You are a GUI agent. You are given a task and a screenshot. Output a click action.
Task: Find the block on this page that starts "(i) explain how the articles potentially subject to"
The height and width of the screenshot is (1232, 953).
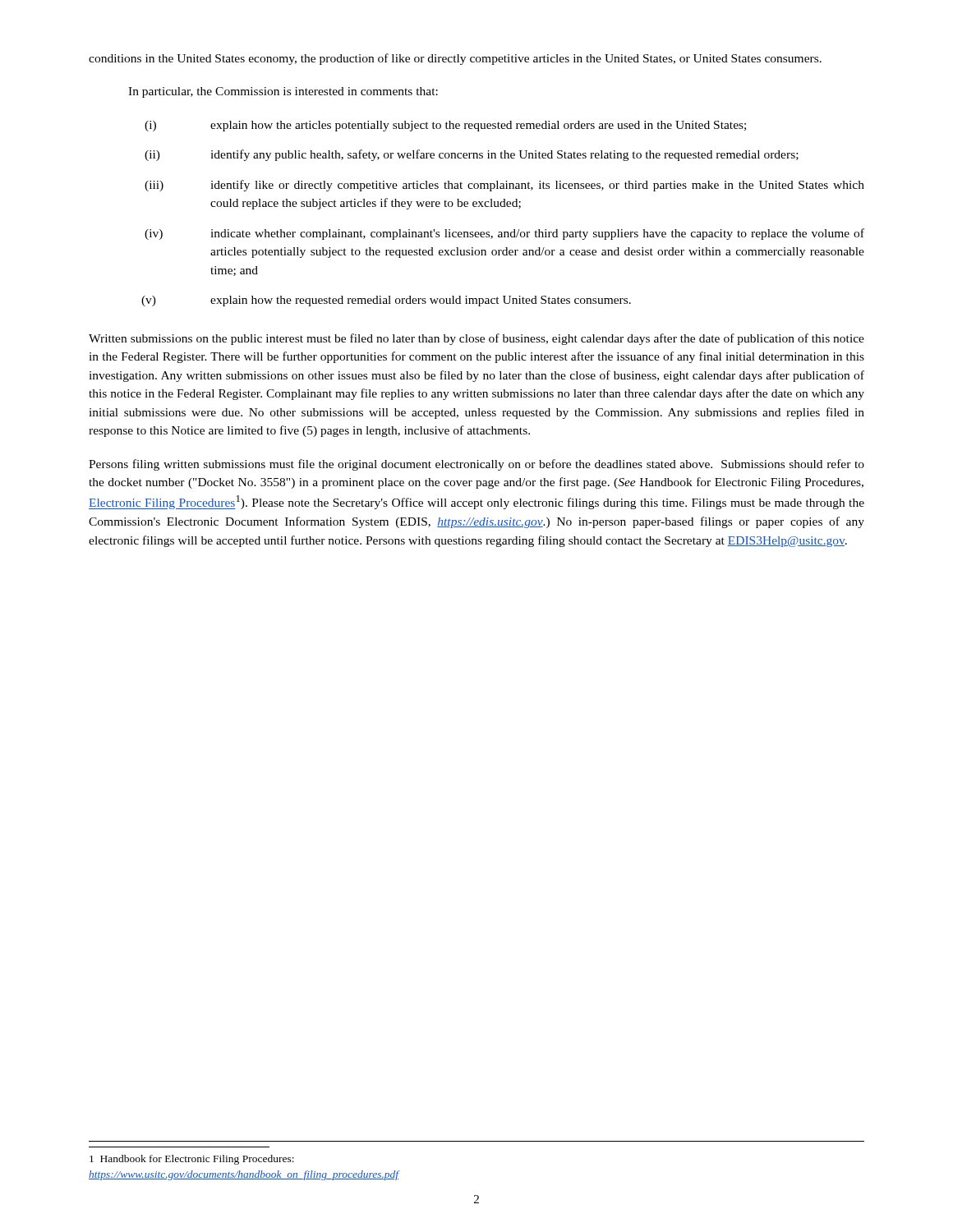(496, 125)
